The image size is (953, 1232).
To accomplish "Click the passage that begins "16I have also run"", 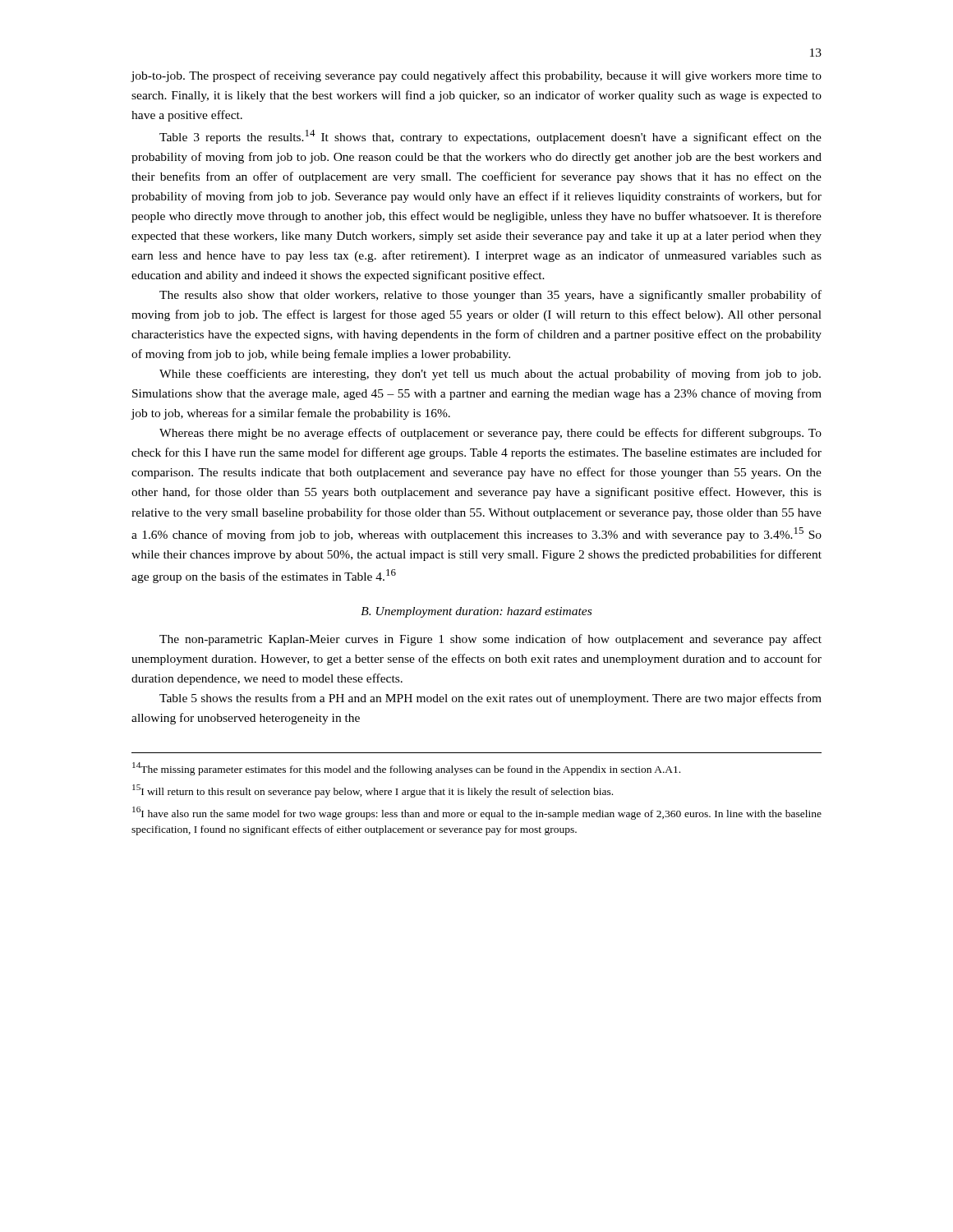I will click(476, 820).
